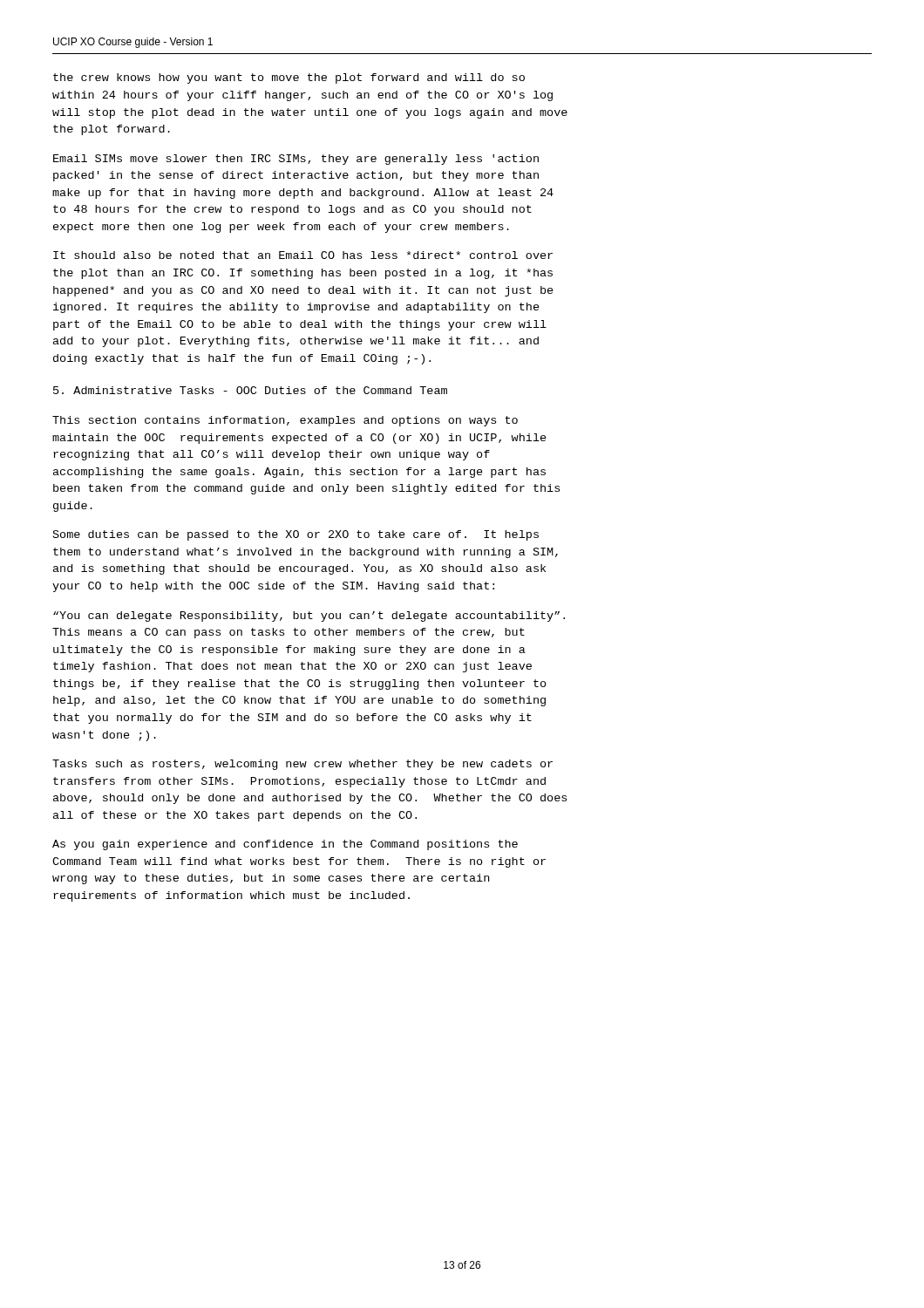Point to the block starting "This section contains information, examples"
Viewport: 924px width, 1308px height.
pyautogui.click(x=307, y=463)
